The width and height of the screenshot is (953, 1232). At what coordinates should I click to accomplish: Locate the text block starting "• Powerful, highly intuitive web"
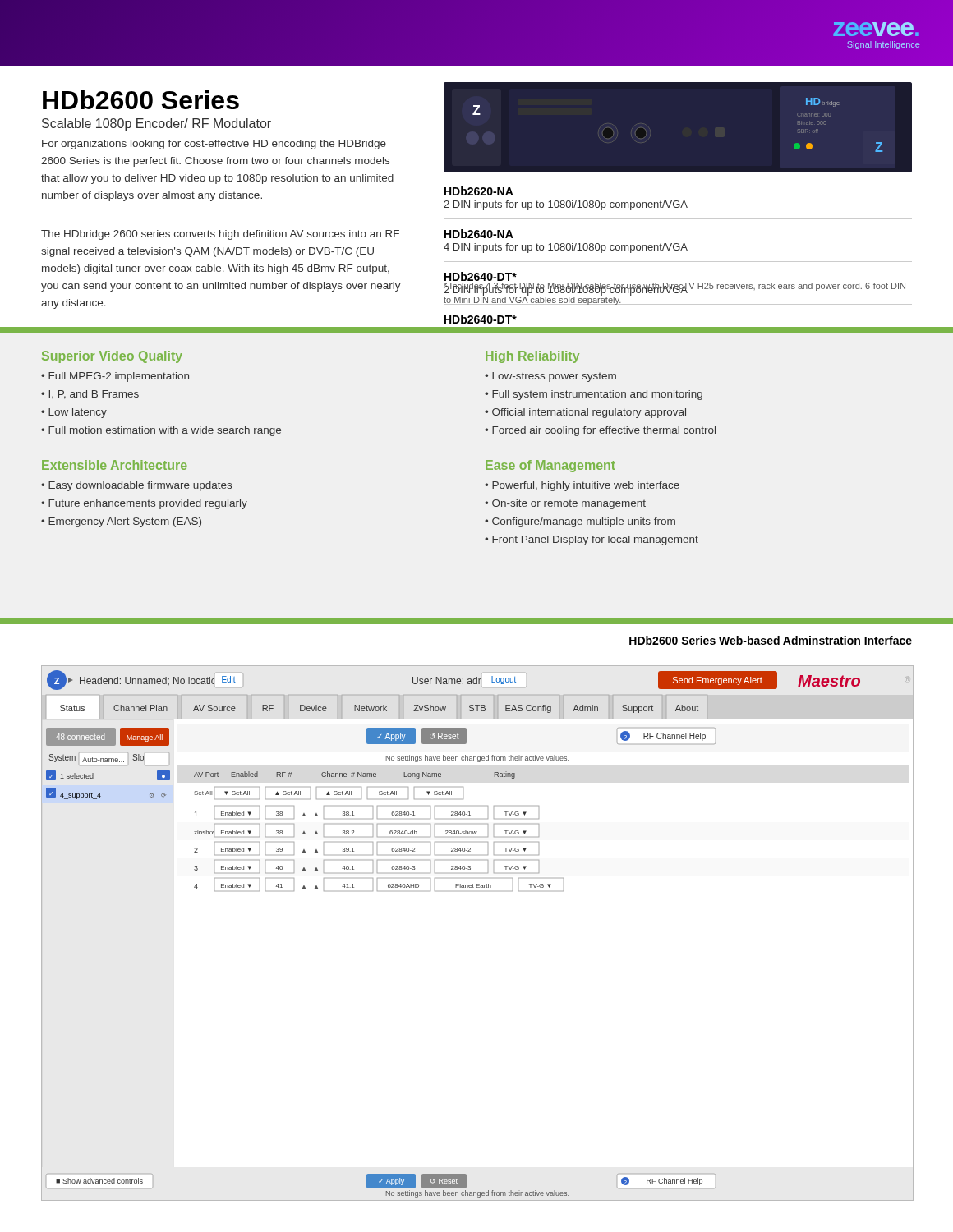pos(582,485)
